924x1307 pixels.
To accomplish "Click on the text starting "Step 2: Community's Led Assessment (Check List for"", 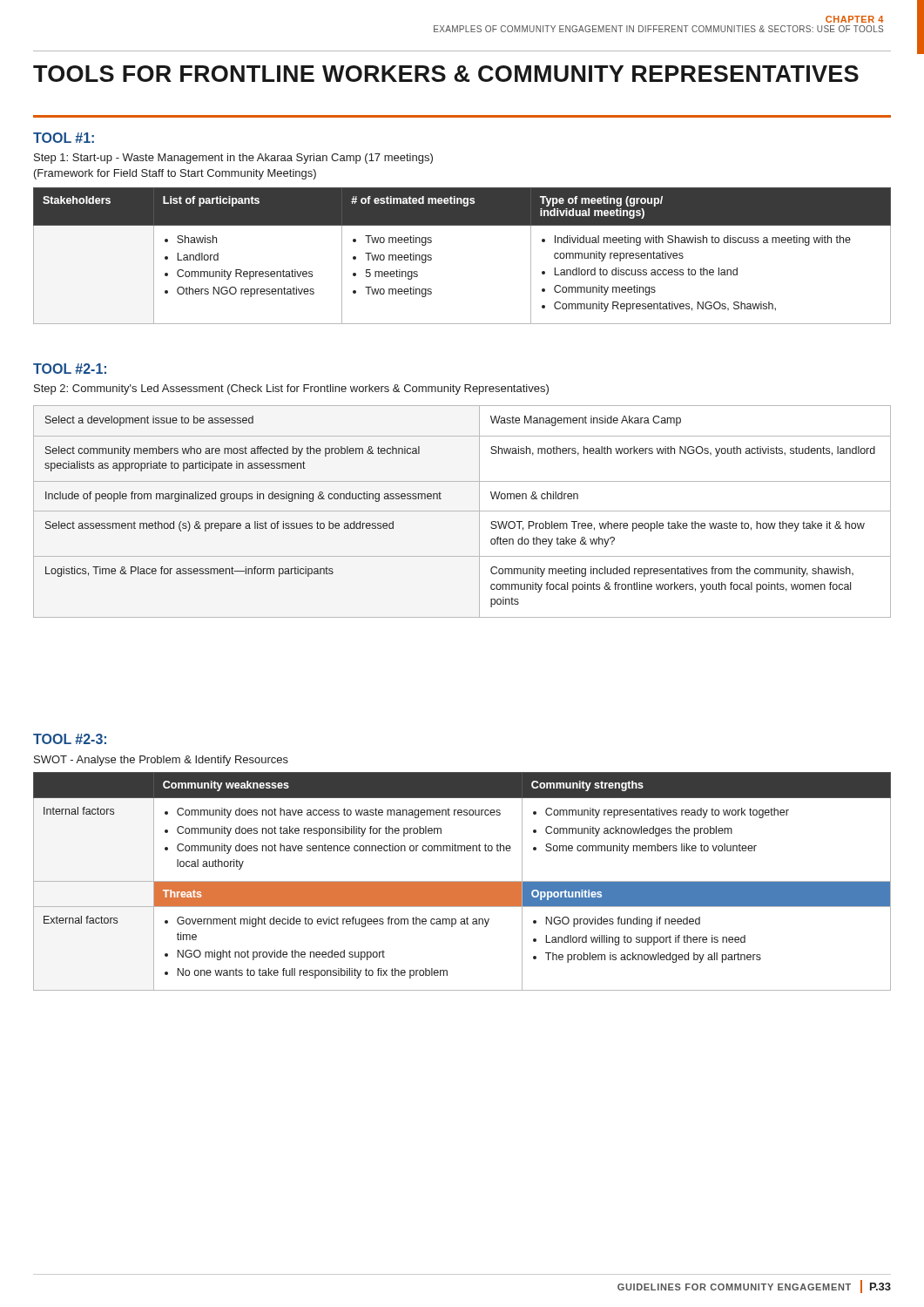I will (x=291, y=388).
